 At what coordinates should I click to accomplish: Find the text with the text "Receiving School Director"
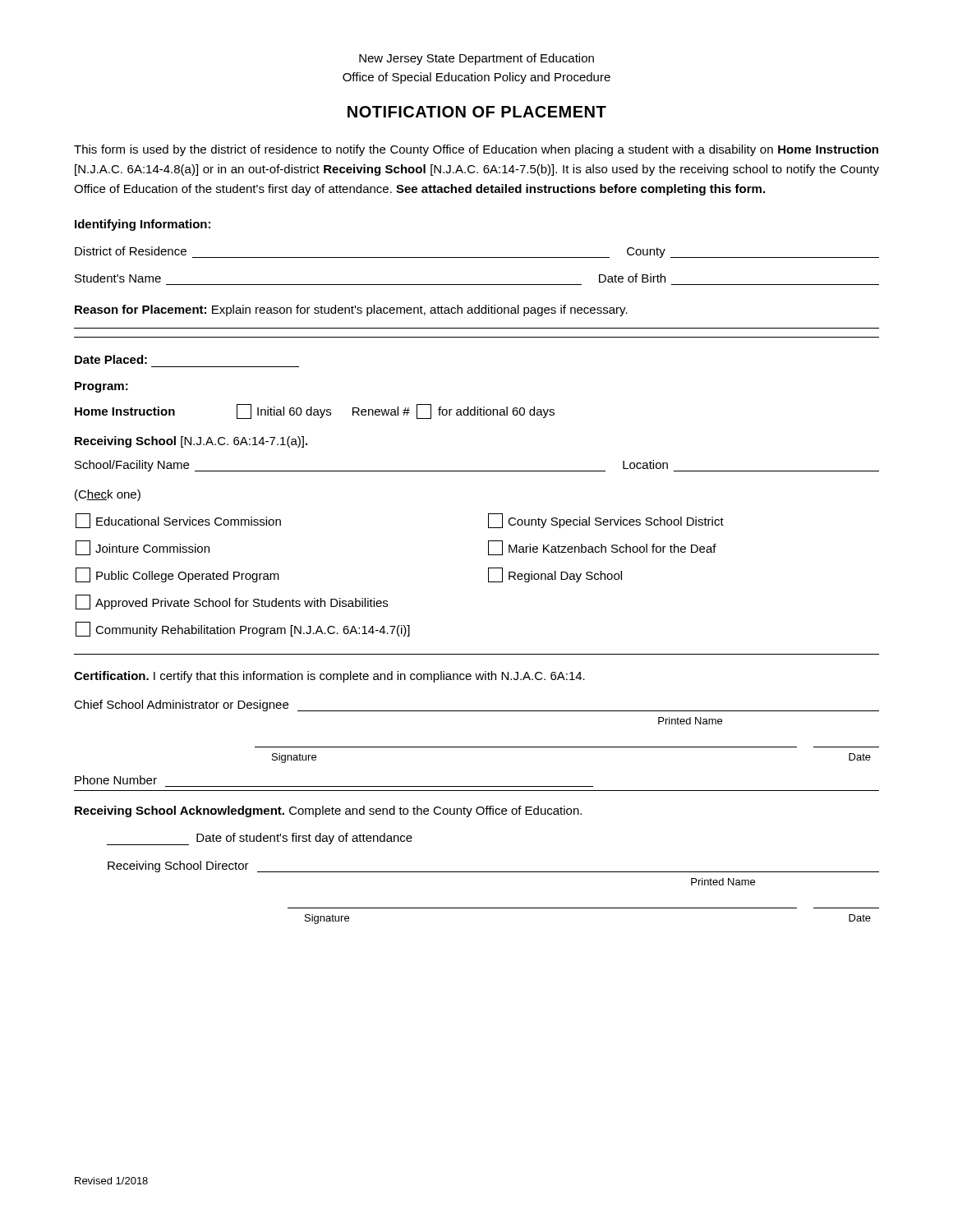point(493,864)
